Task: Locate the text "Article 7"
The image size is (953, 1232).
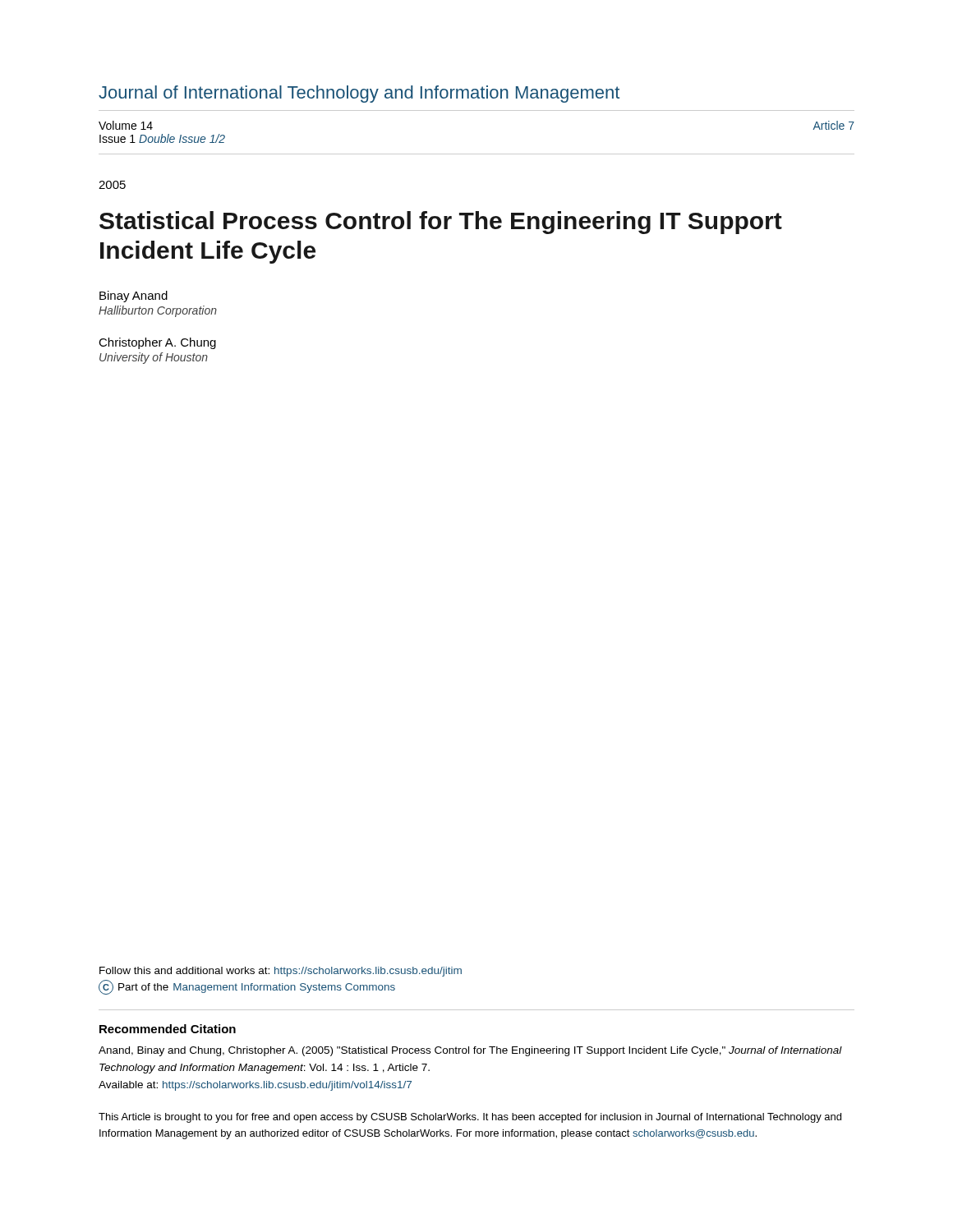Action: (x=834, y=126)
